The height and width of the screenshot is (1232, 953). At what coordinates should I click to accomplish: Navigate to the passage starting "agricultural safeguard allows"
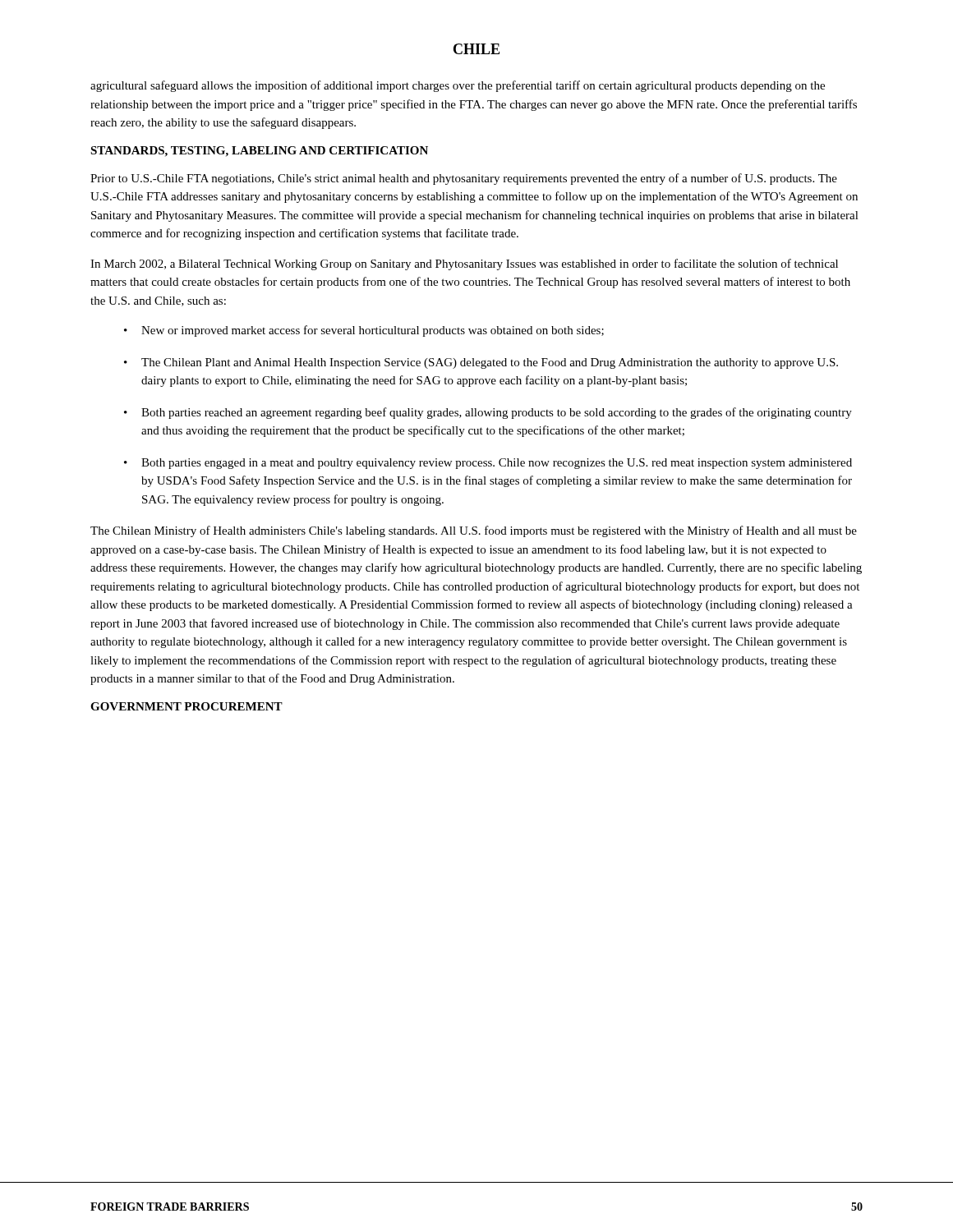474,104
